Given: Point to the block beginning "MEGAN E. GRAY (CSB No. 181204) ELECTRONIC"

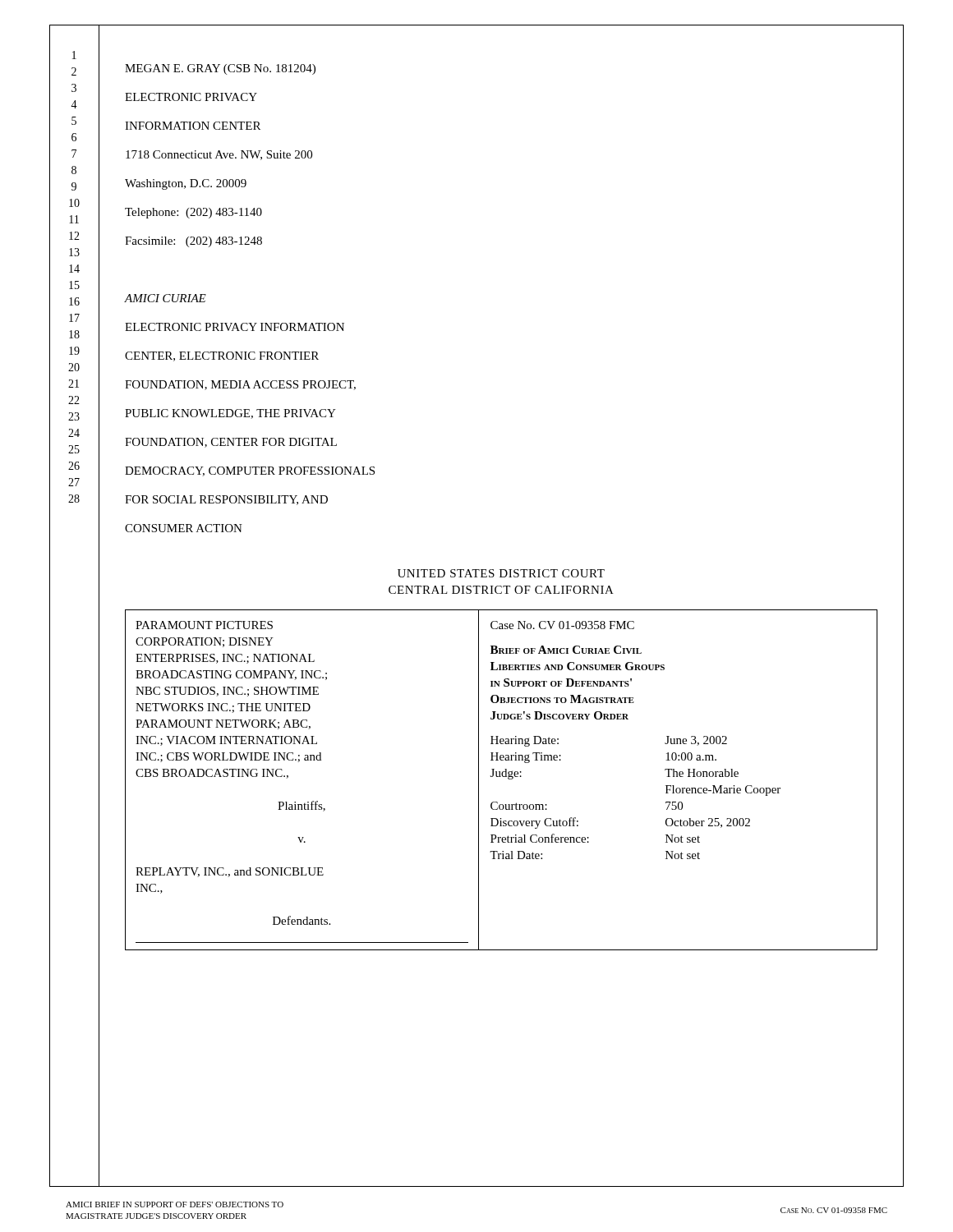Looking at the screenshot, I should [220, 69].
